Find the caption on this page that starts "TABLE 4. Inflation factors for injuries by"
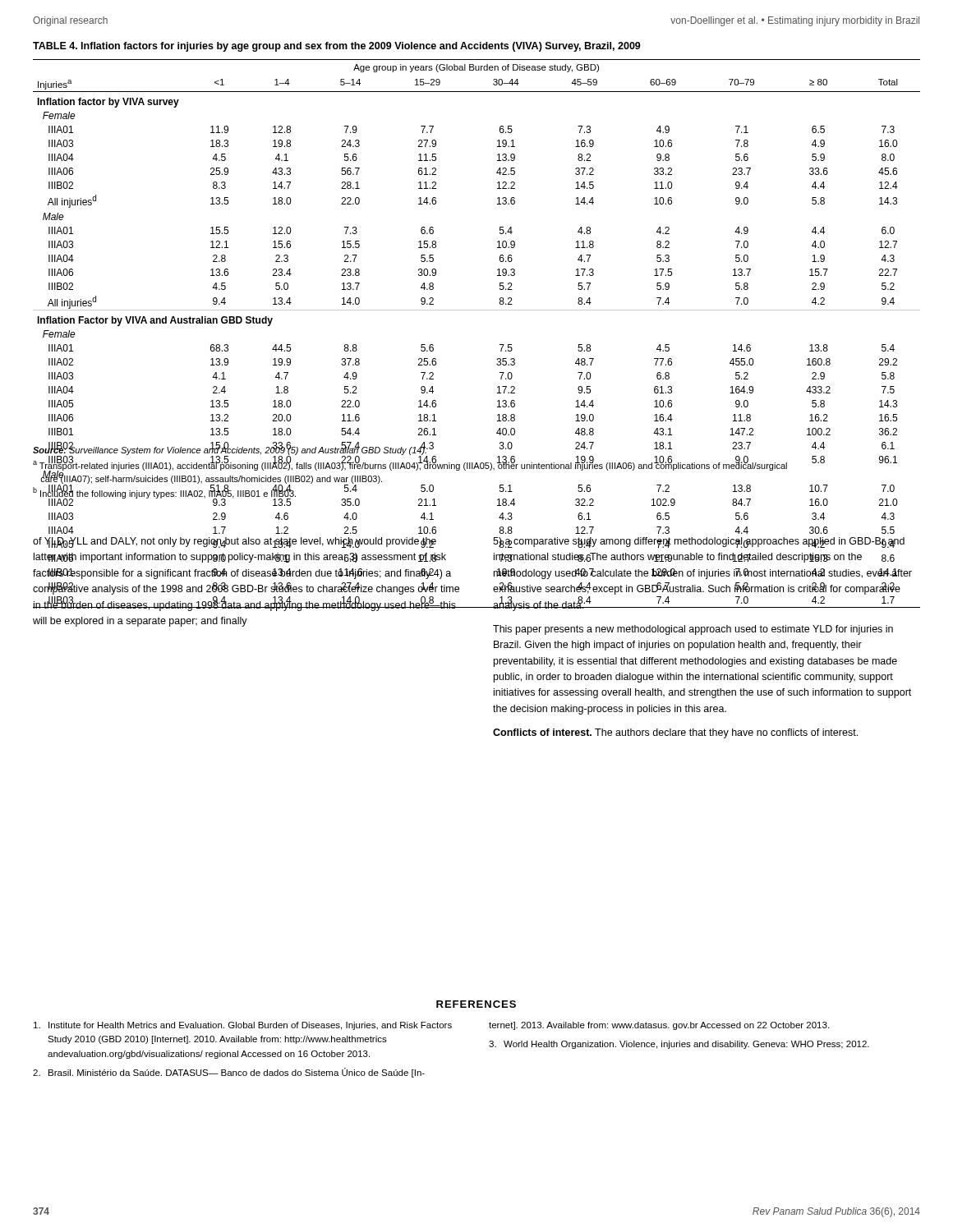Screen dimensions: 1232x953 (337, 46)
